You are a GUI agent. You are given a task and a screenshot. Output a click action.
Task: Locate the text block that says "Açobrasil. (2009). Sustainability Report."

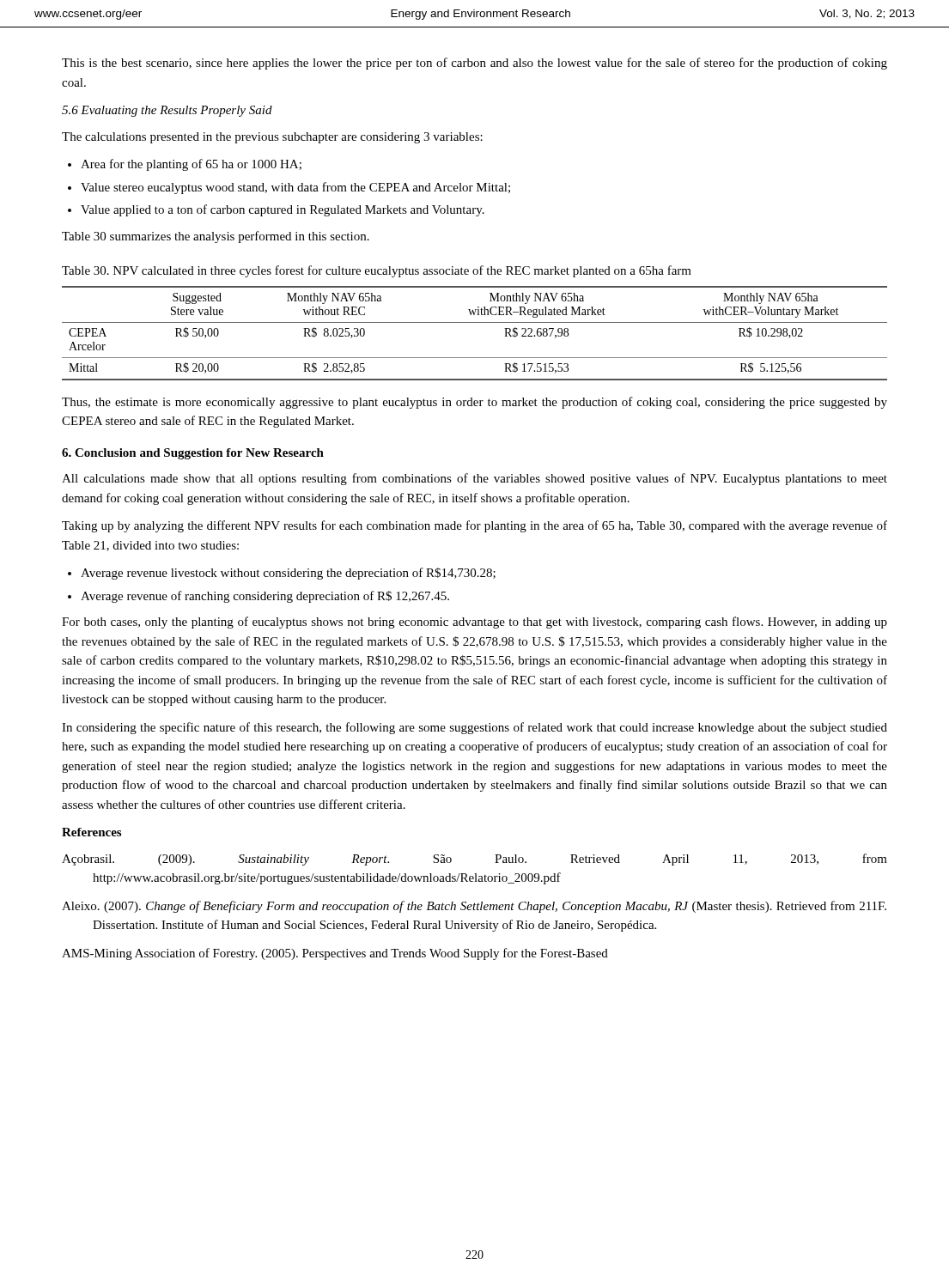(x=474, y=868)
